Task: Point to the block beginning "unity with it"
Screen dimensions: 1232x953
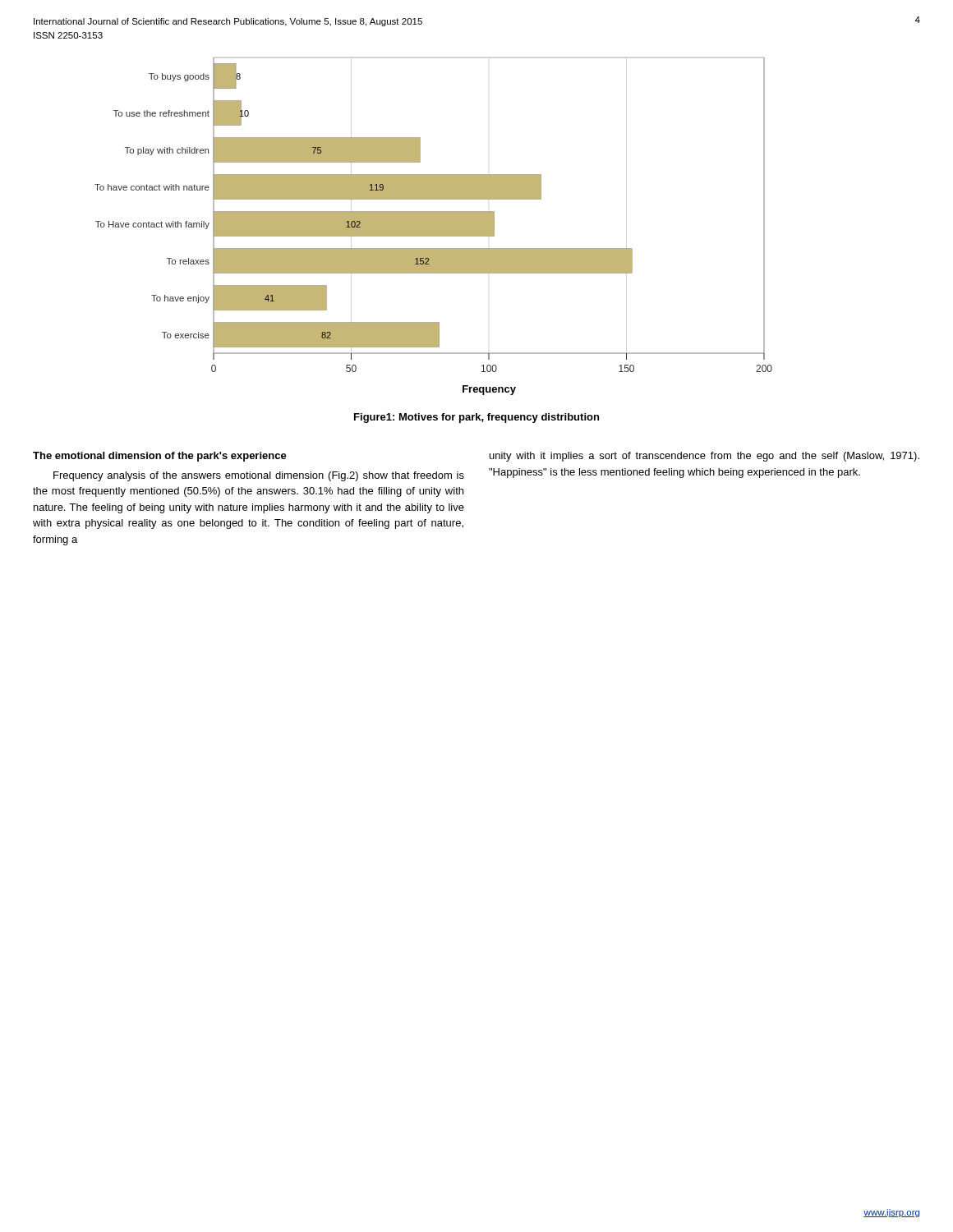Action: tap(704, 464)
